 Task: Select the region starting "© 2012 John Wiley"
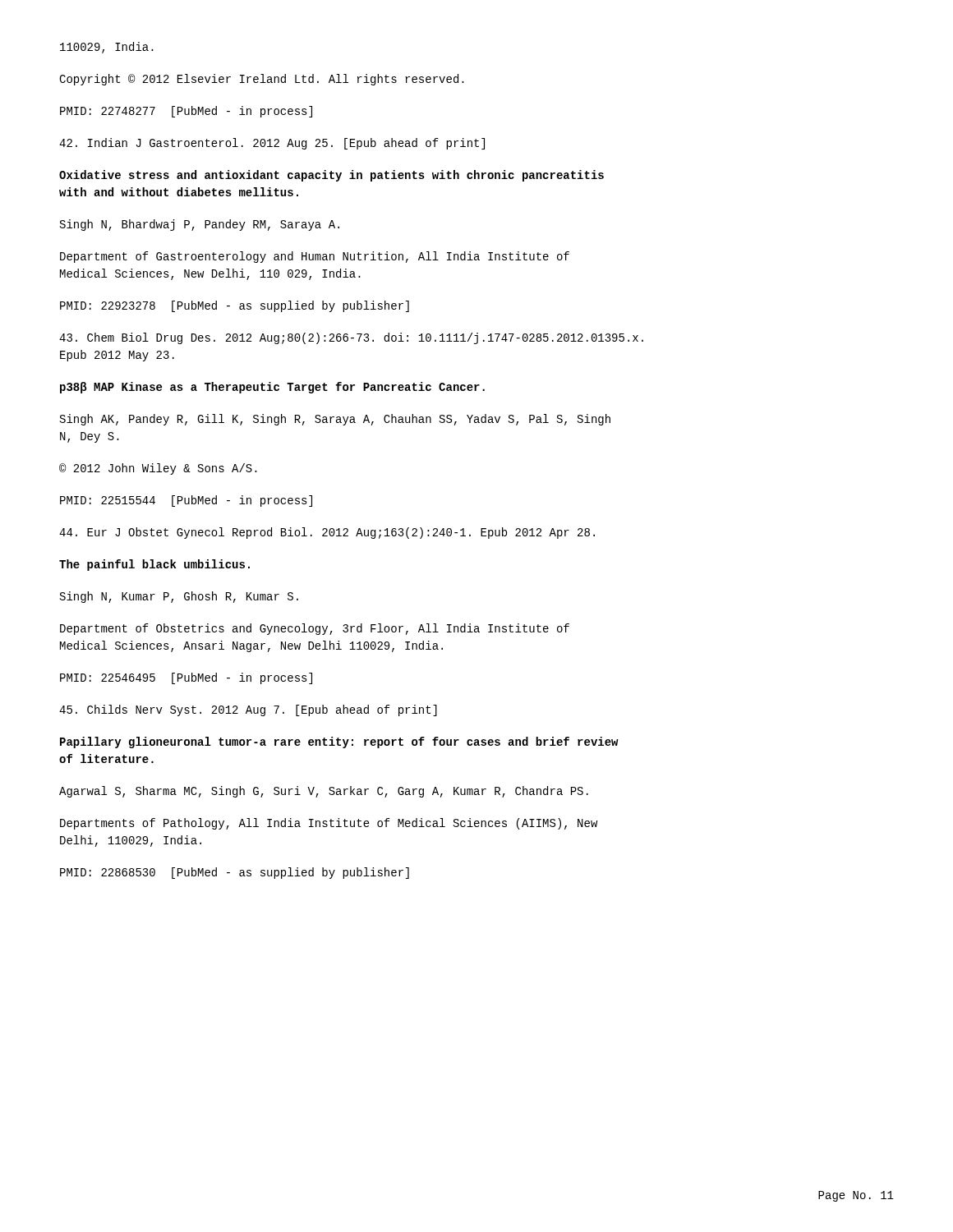[x=158, y=469]
